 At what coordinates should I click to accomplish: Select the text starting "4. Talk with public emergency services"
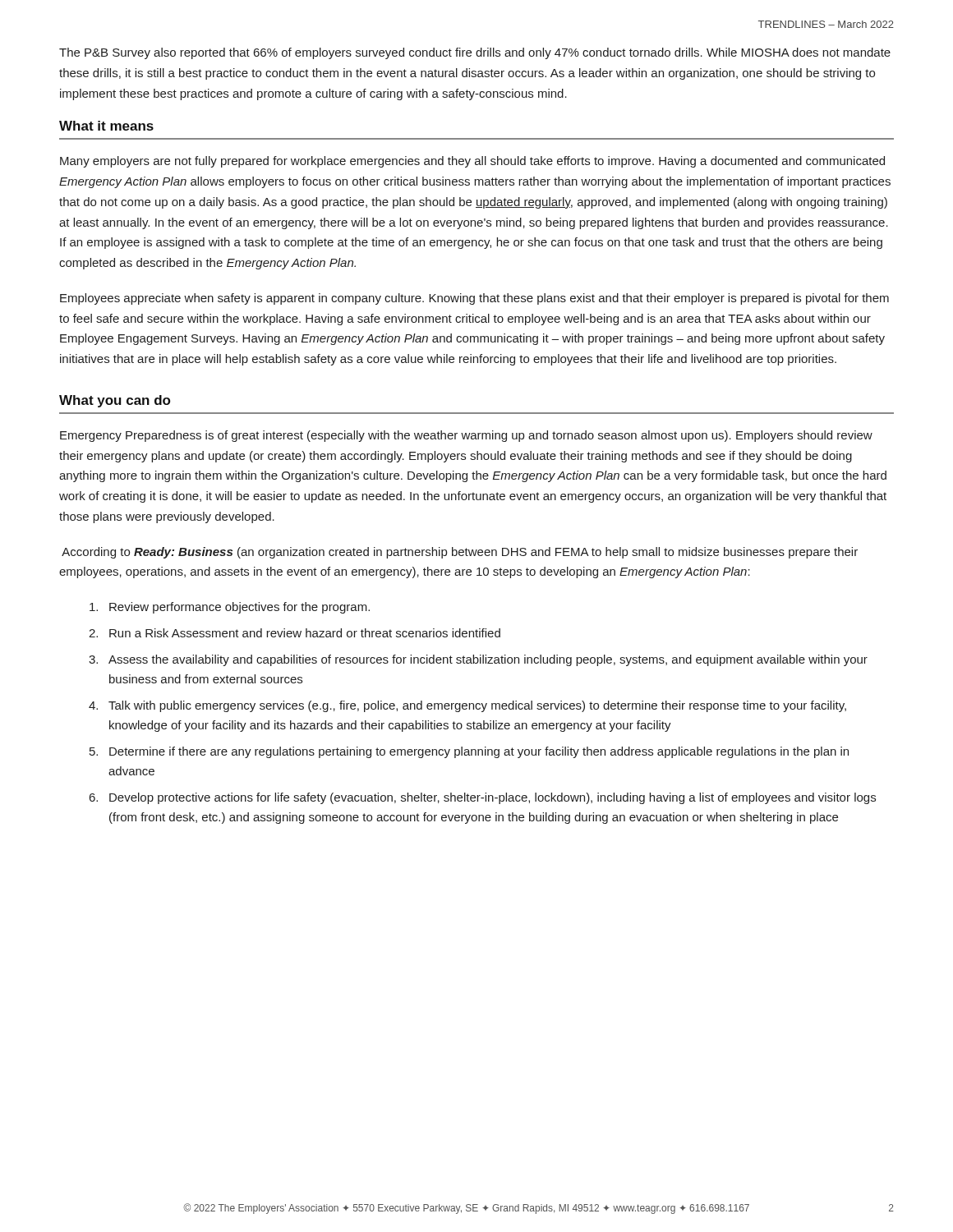(x=491, y=715)
